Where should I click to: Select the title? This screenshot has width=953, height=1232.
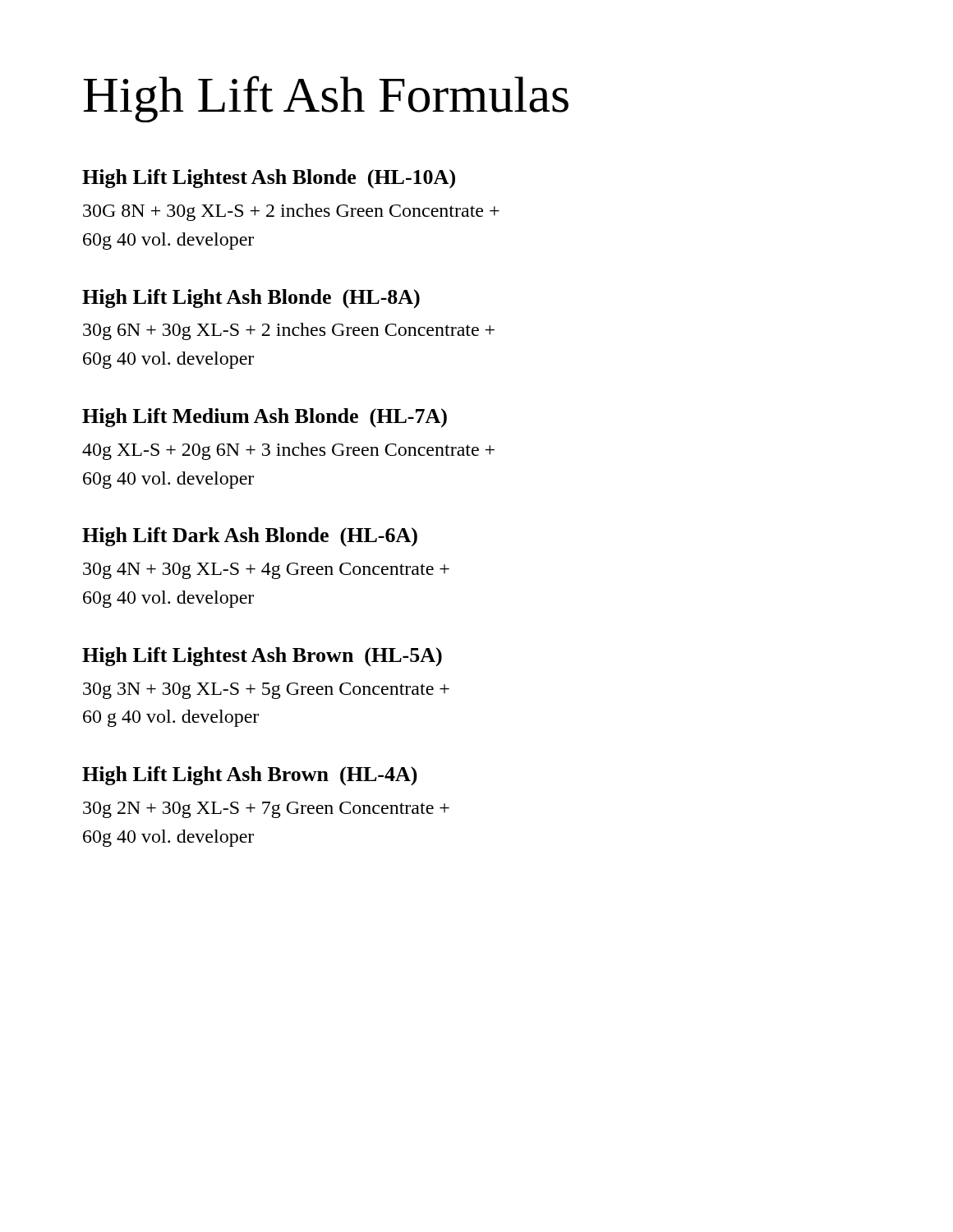(326, 94)
